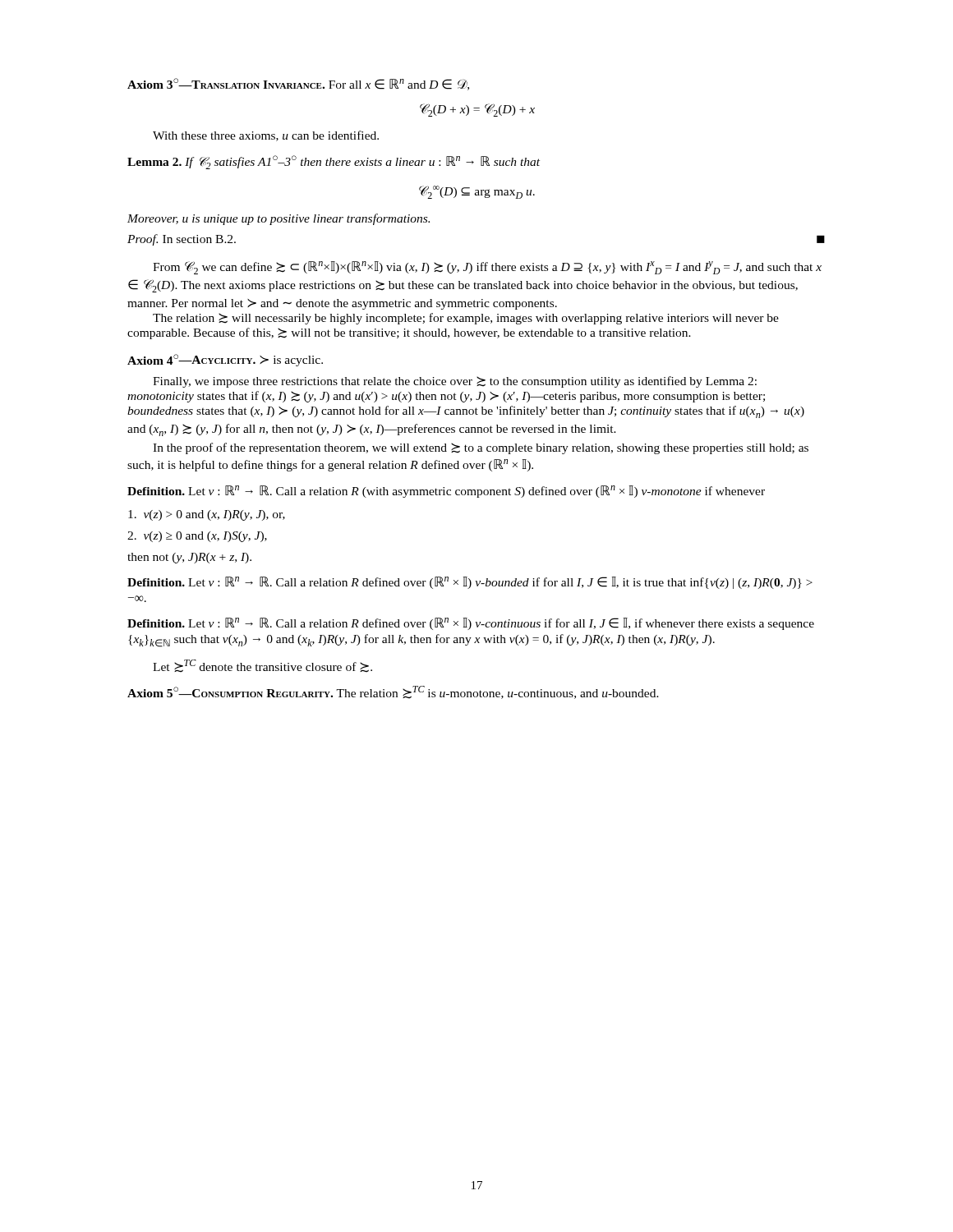Point to the block beginning "Let ≿TC denote the transitive closure"

(x=263, y=665)
